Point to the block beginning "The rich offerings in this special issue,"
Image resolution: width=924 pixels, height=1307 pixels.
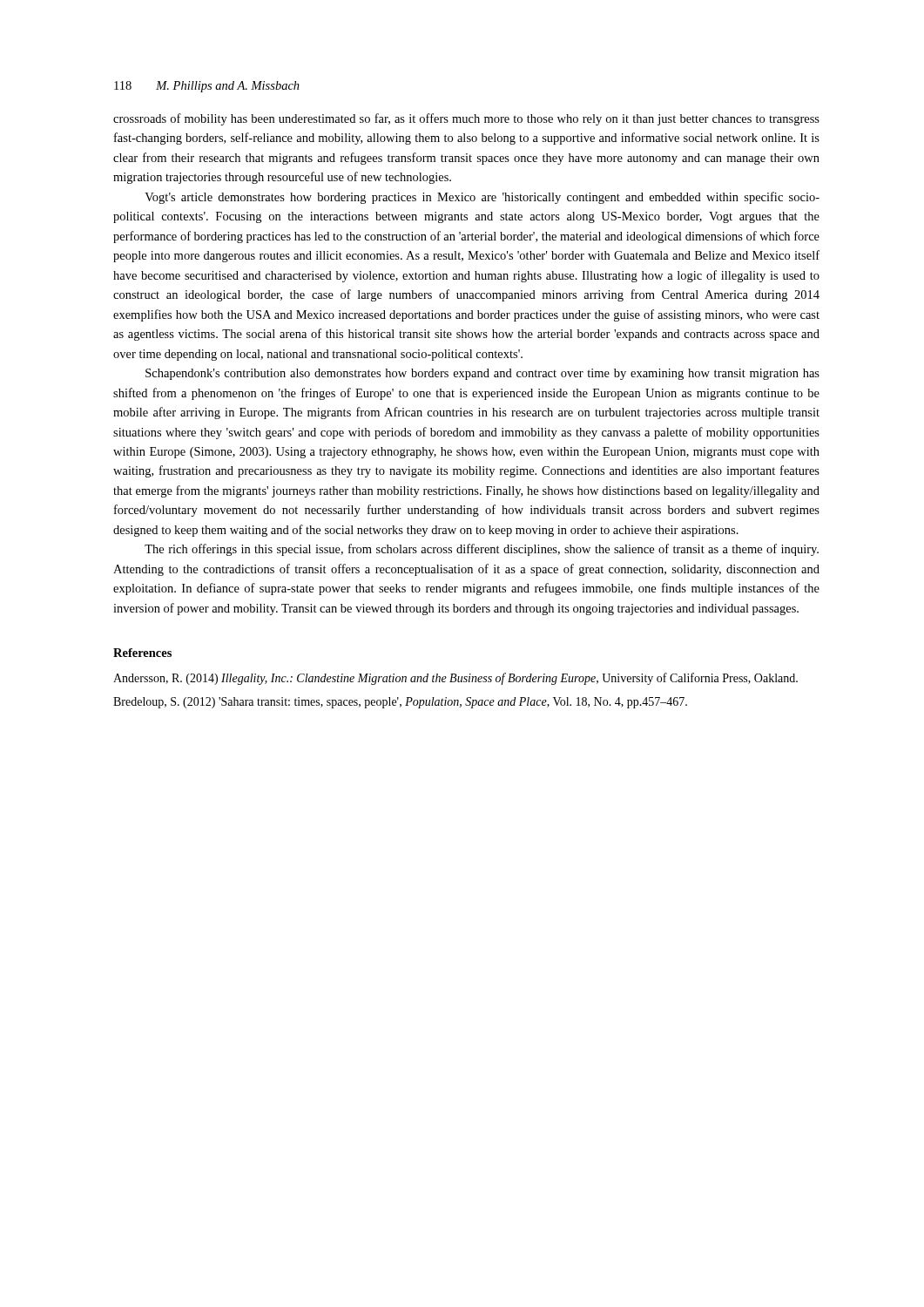[x=466, y=579]
